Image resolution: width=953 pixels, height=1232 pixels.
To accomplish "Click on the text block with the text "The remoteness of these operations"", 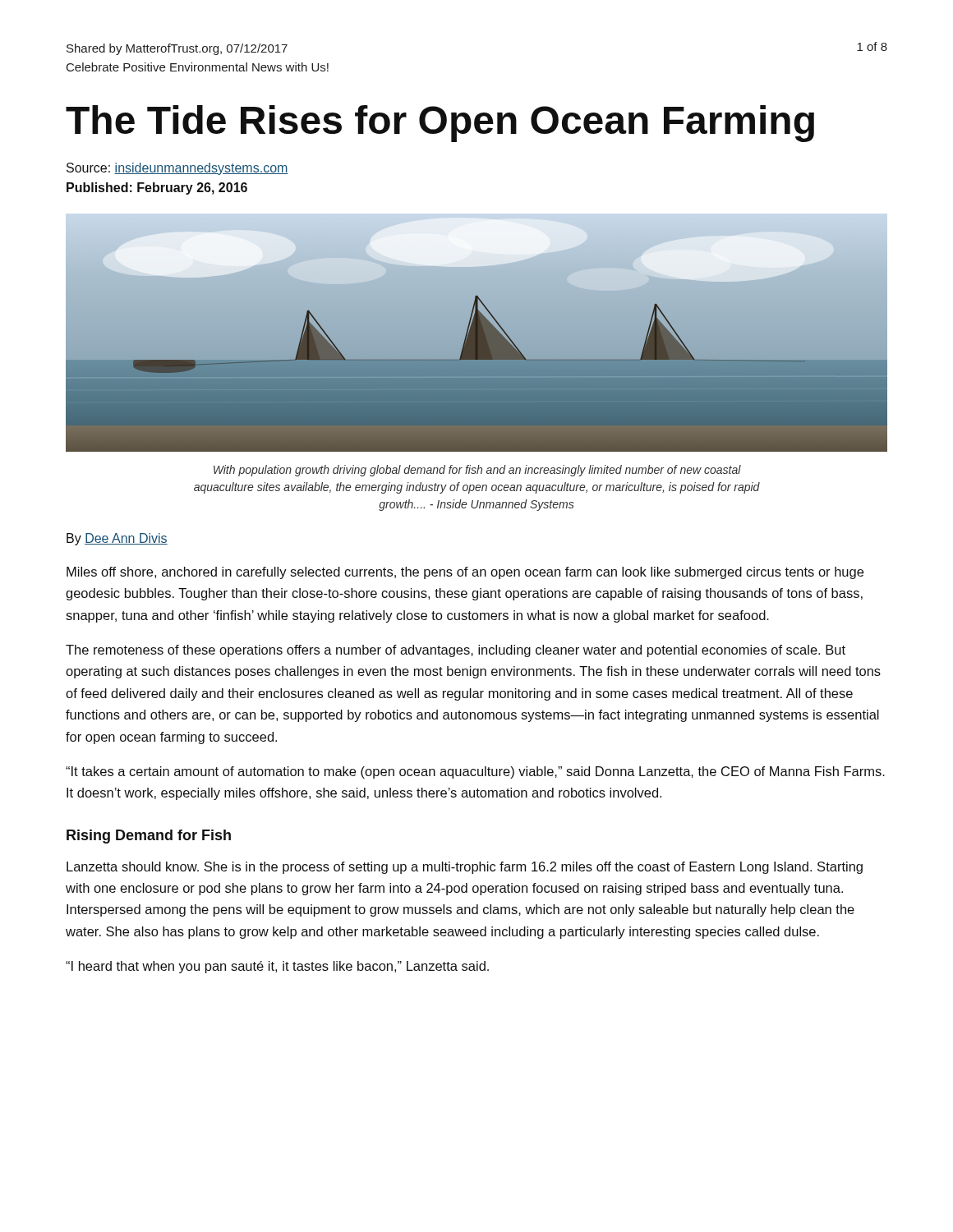I will tap(473, 693).
